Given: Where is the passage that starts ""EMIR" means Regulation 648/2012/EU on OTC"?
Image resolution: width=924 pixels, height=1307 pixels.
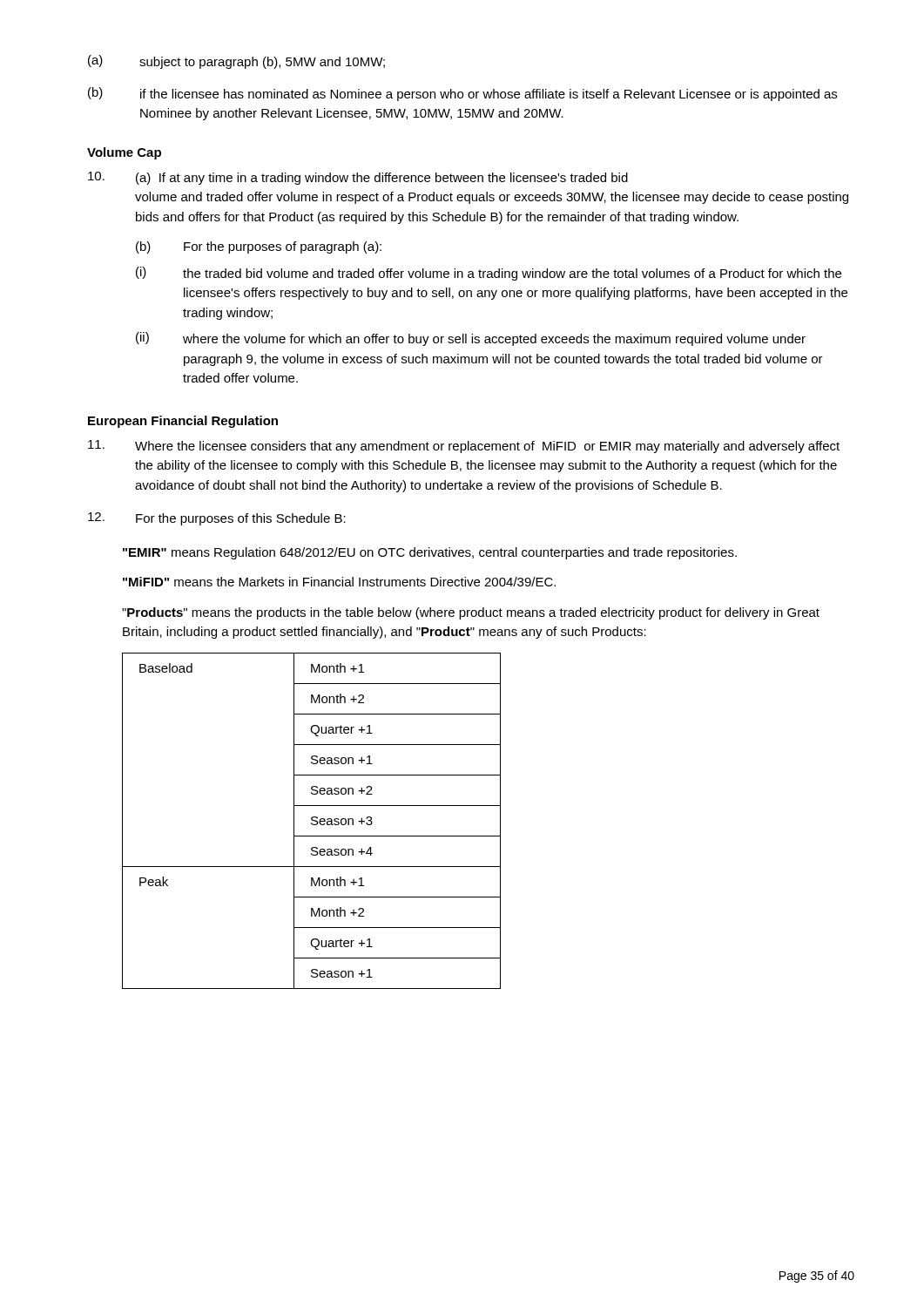Looking at the screenshot, I should 430,552.
